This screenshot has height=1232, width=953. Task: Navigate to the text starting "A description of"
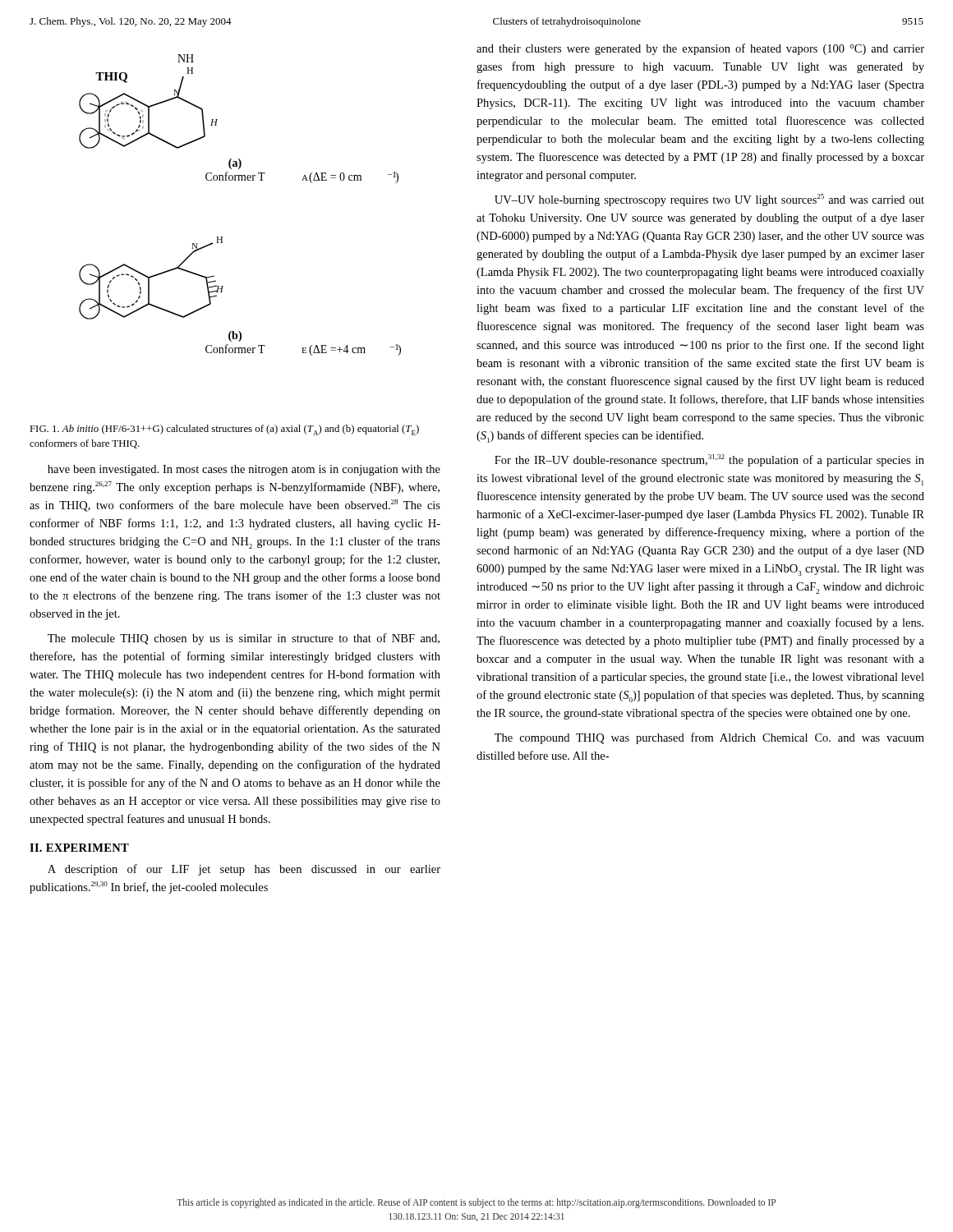(235, 878)
